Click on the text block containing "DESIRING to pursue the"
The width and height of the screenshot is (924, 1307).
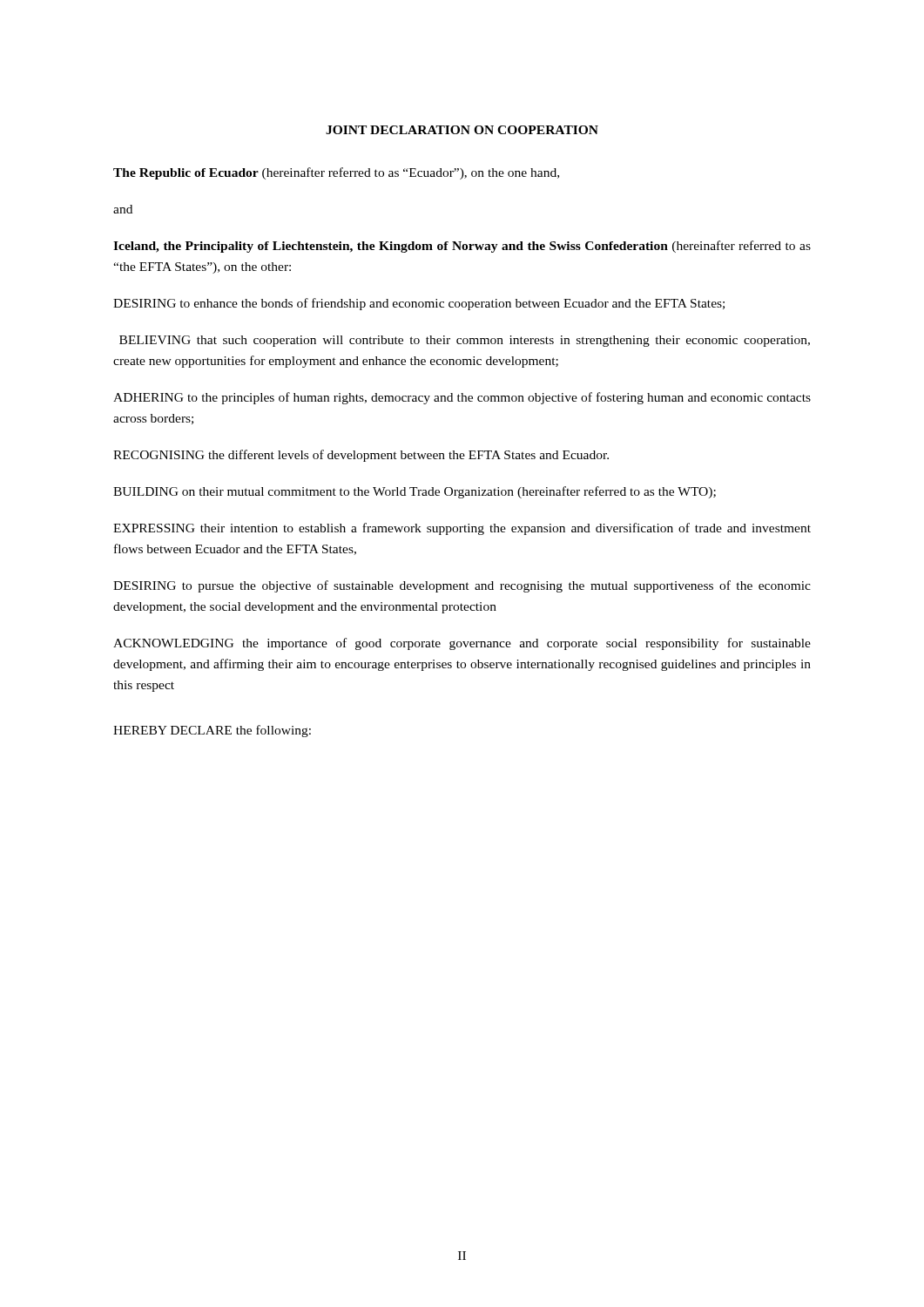[x=462, y=596]
